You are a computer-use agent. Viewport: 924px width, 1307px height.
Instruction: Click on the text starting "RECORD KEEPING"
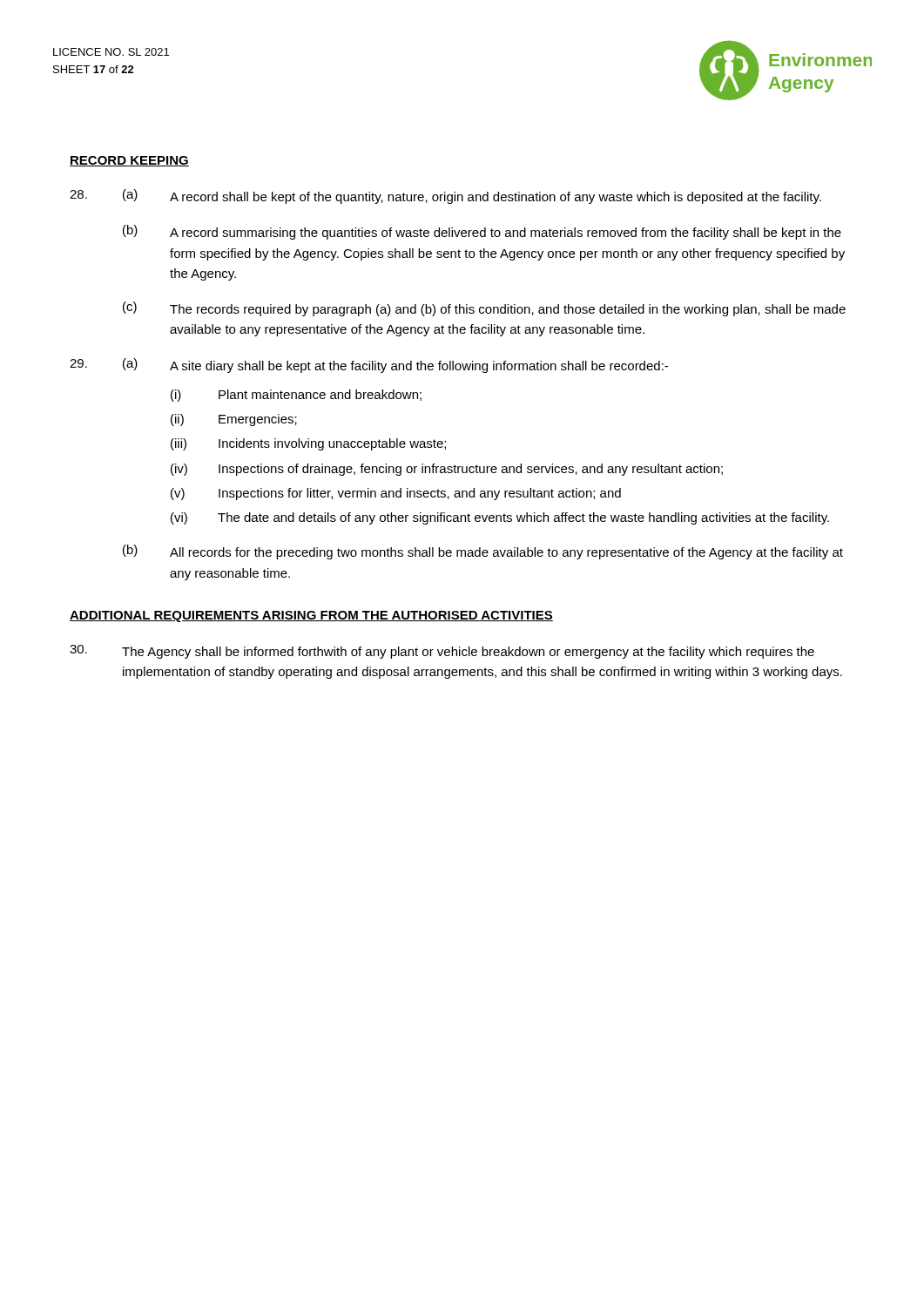click(129, 160)
